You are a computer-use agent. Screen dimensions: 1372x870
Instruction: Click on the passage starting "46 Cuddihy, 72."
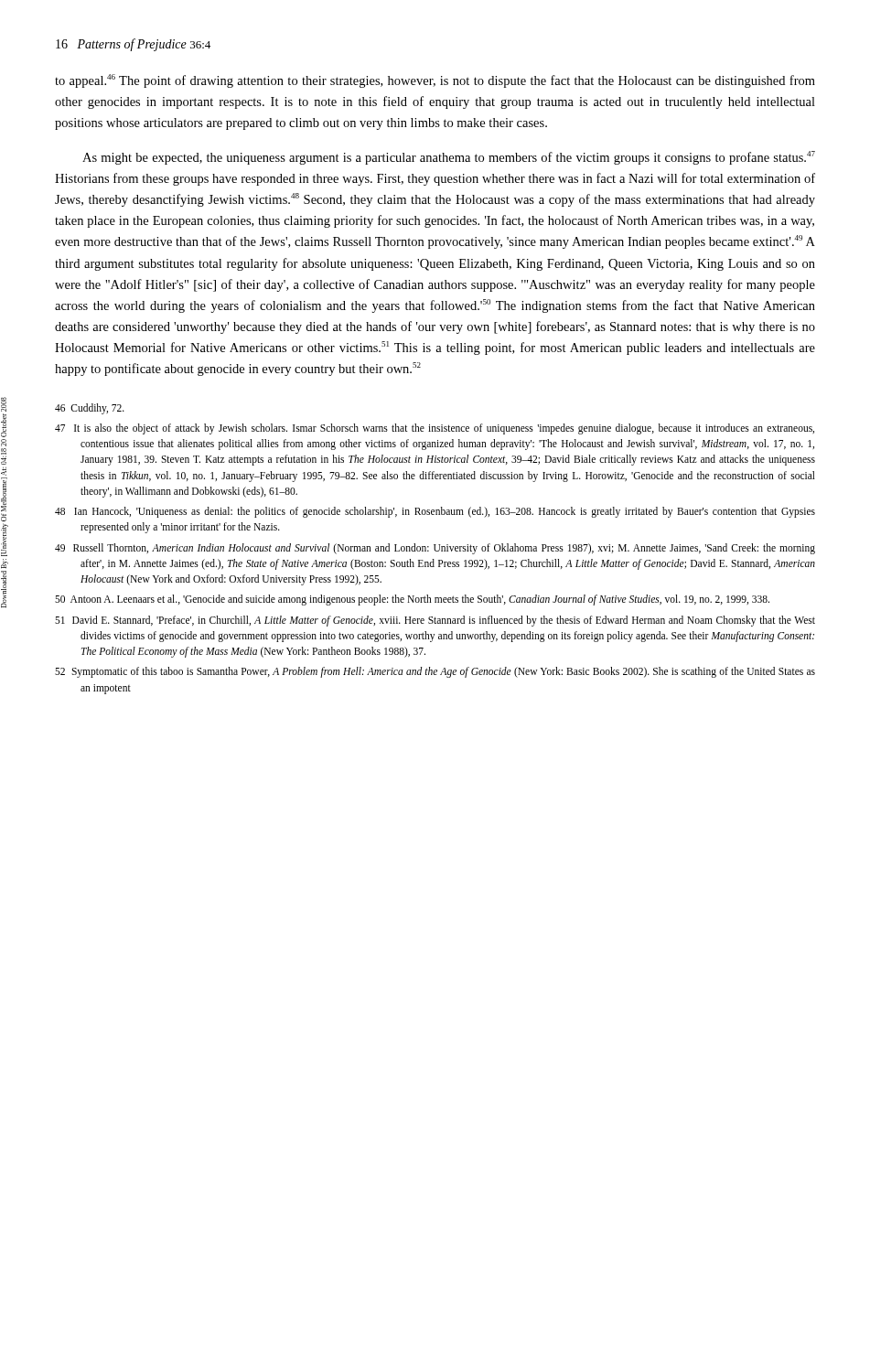coord(90,408)
